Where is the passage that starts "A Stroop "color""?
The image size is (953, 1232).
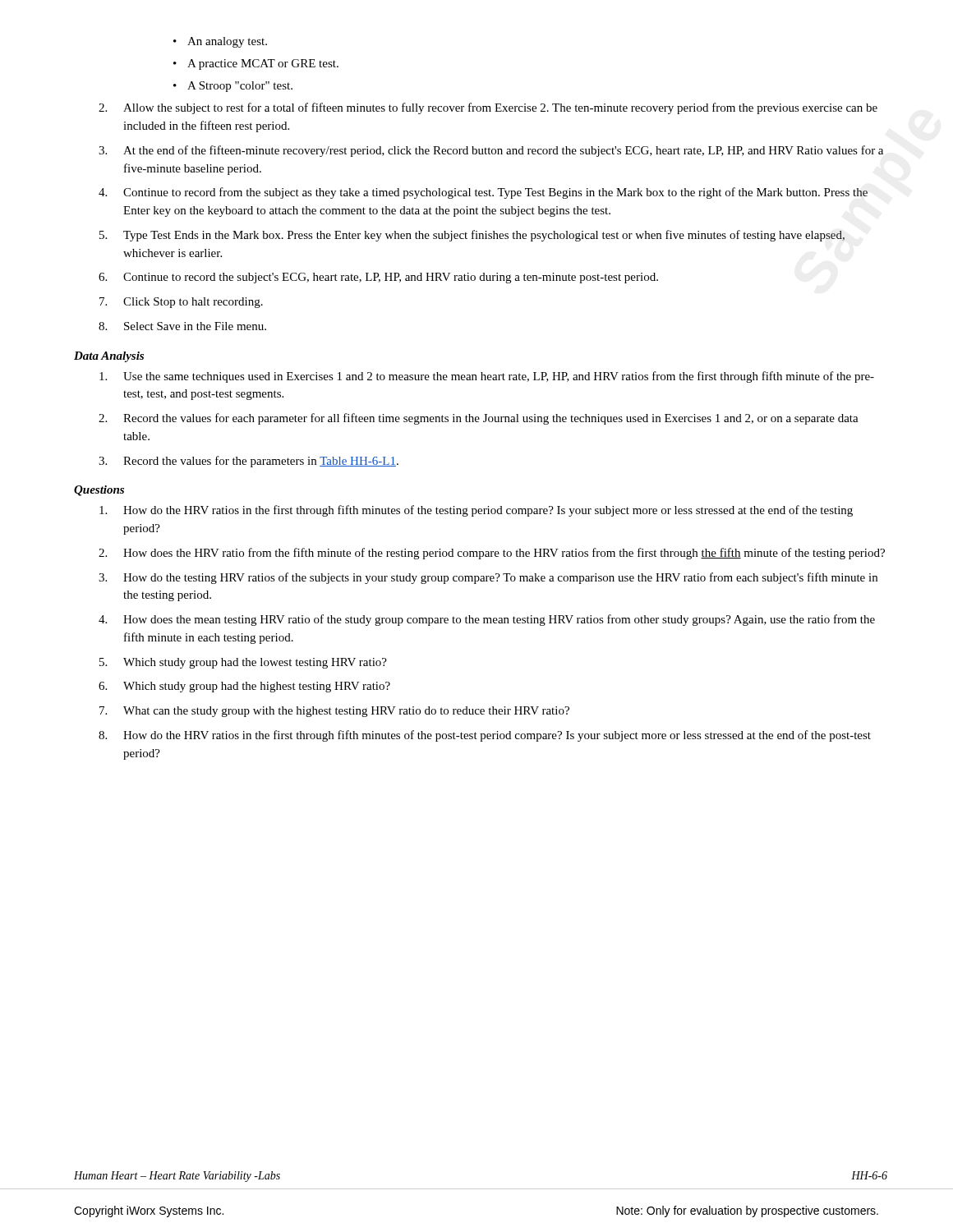(240, 85)
